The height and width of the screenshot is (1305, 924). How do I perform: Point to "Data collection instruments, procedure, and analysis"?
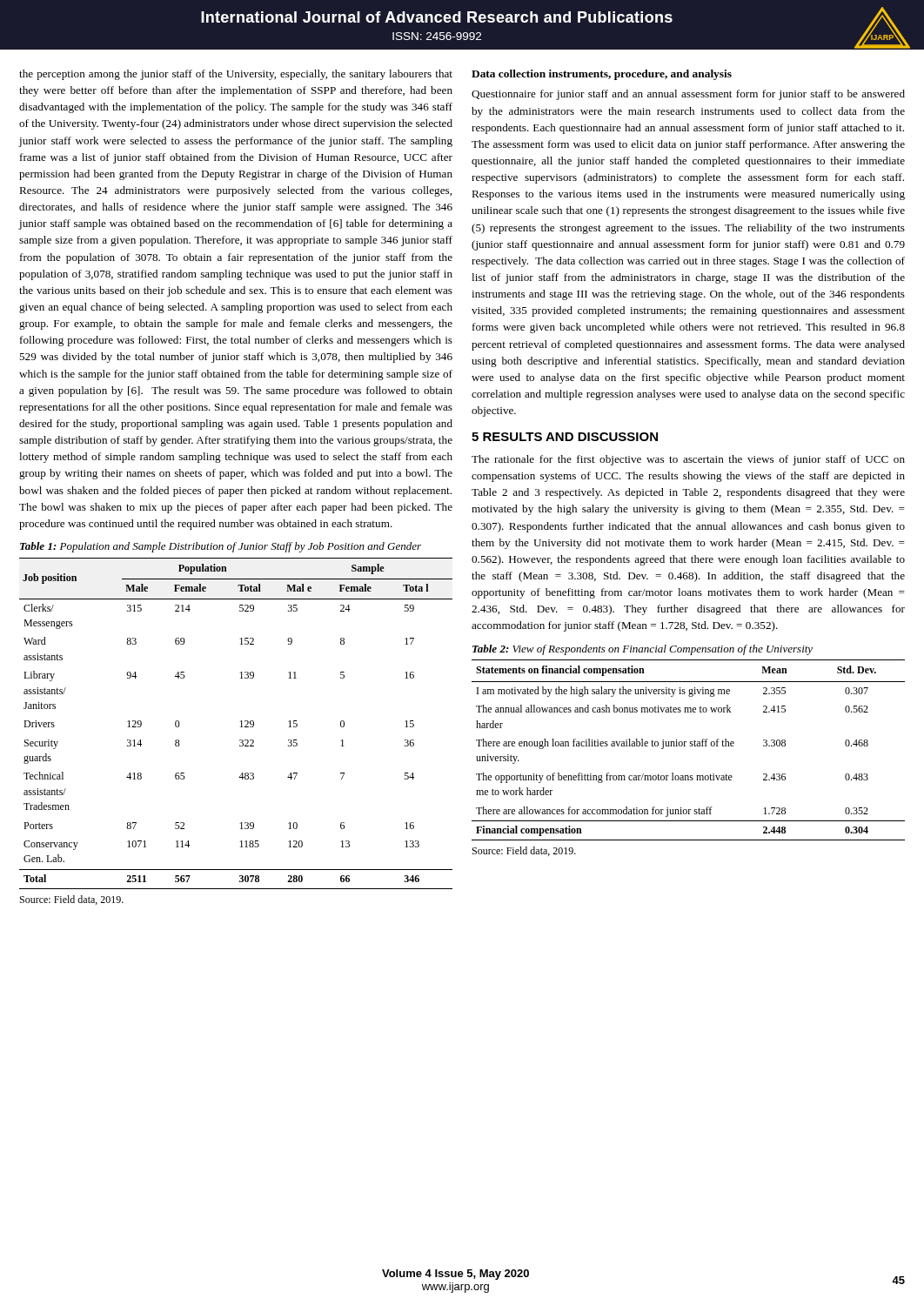click(602, 73)
